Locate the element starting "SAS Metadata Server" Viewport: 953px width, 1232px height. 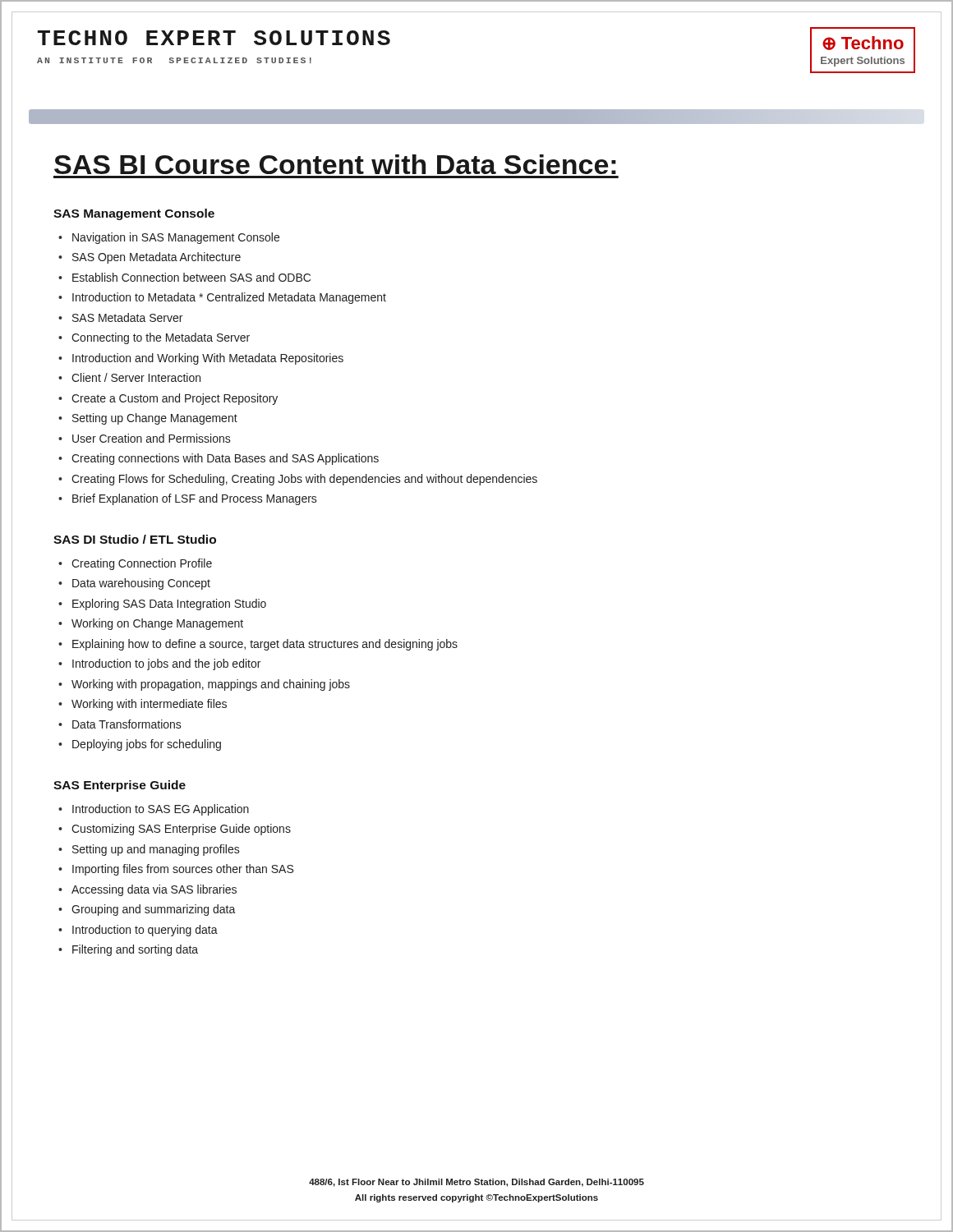[127, 318]
